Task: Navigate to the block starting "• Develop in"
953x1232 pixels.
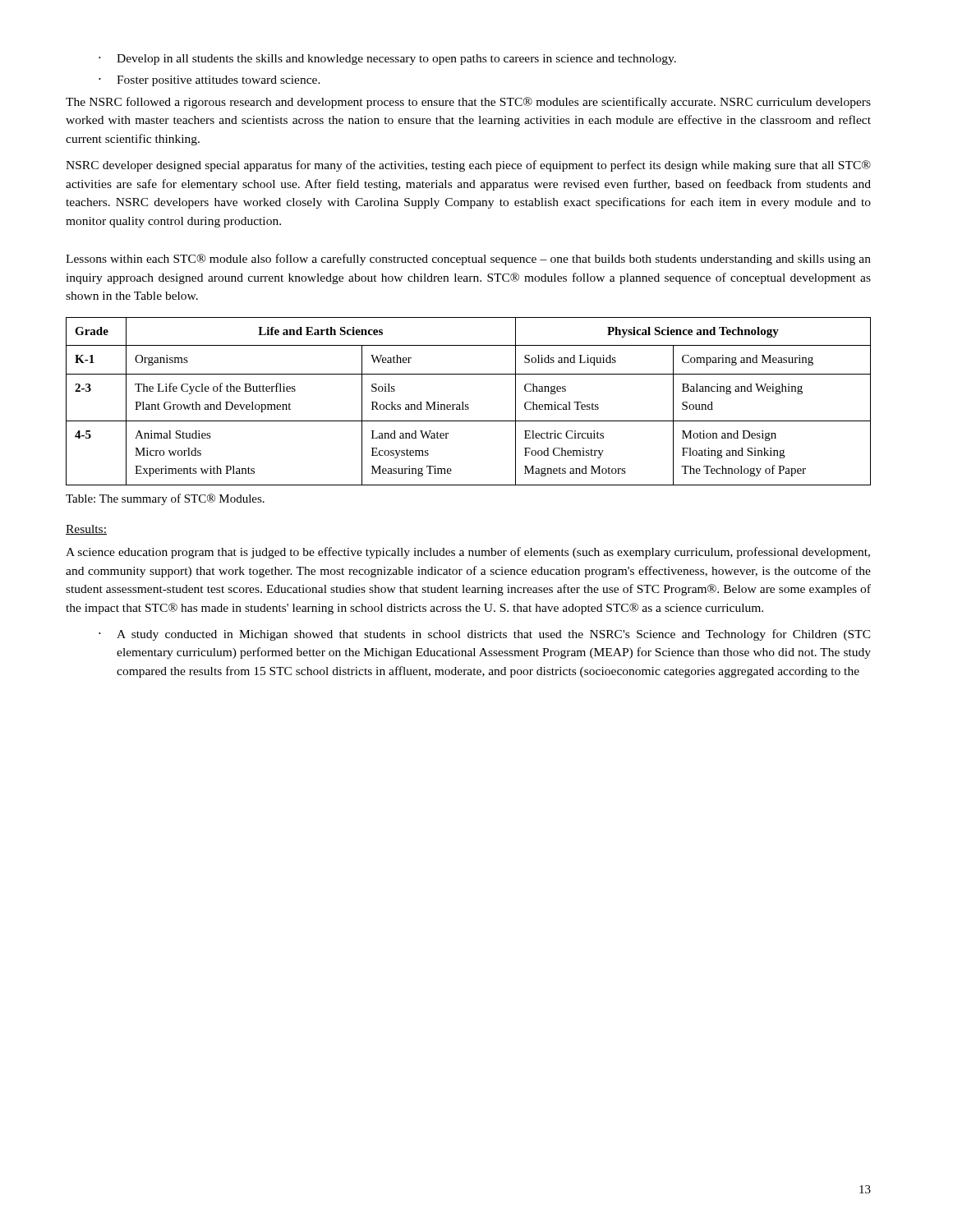Action: coord(485,59)
